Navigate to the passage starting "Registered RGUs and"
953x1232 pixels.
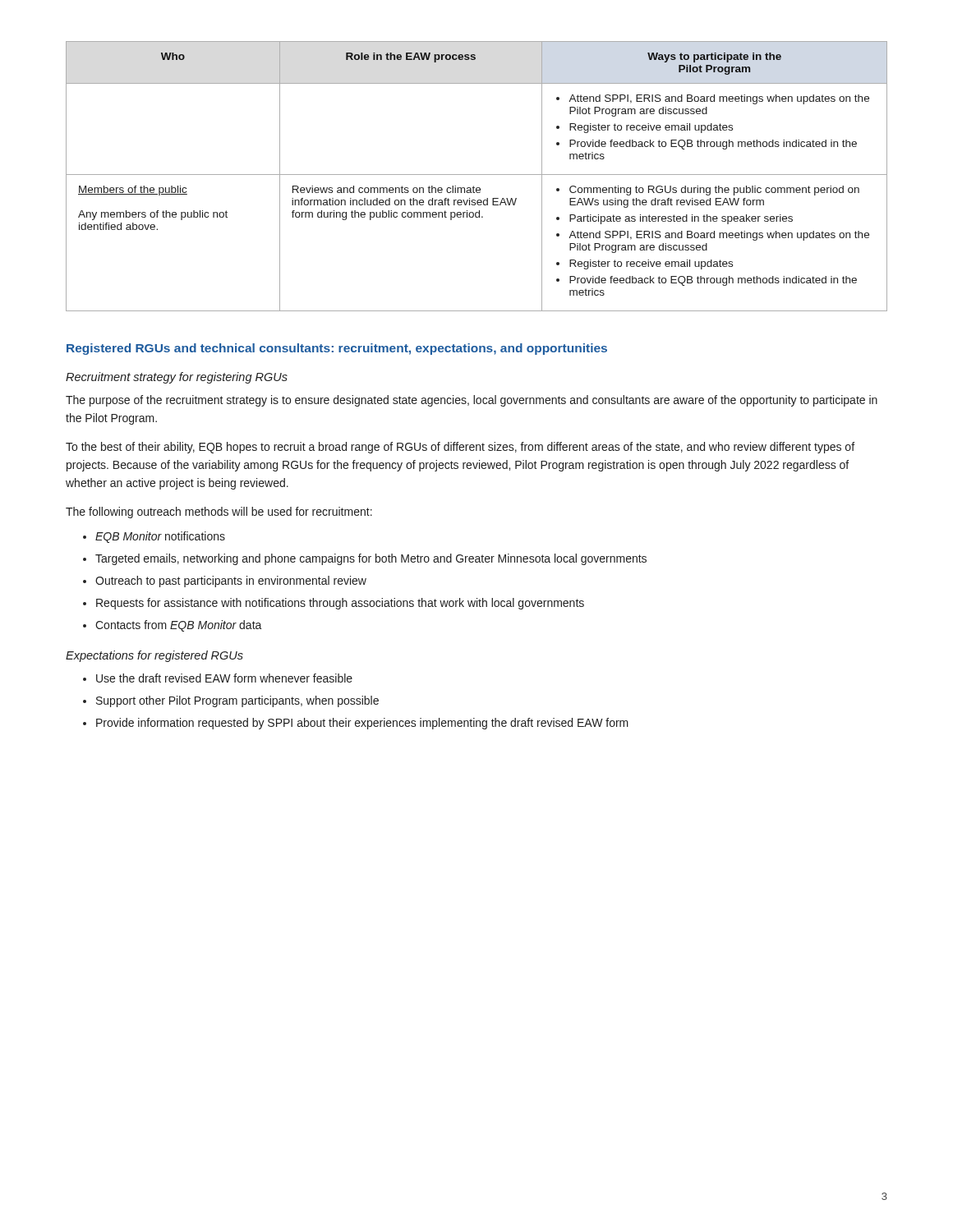point(337,348)
